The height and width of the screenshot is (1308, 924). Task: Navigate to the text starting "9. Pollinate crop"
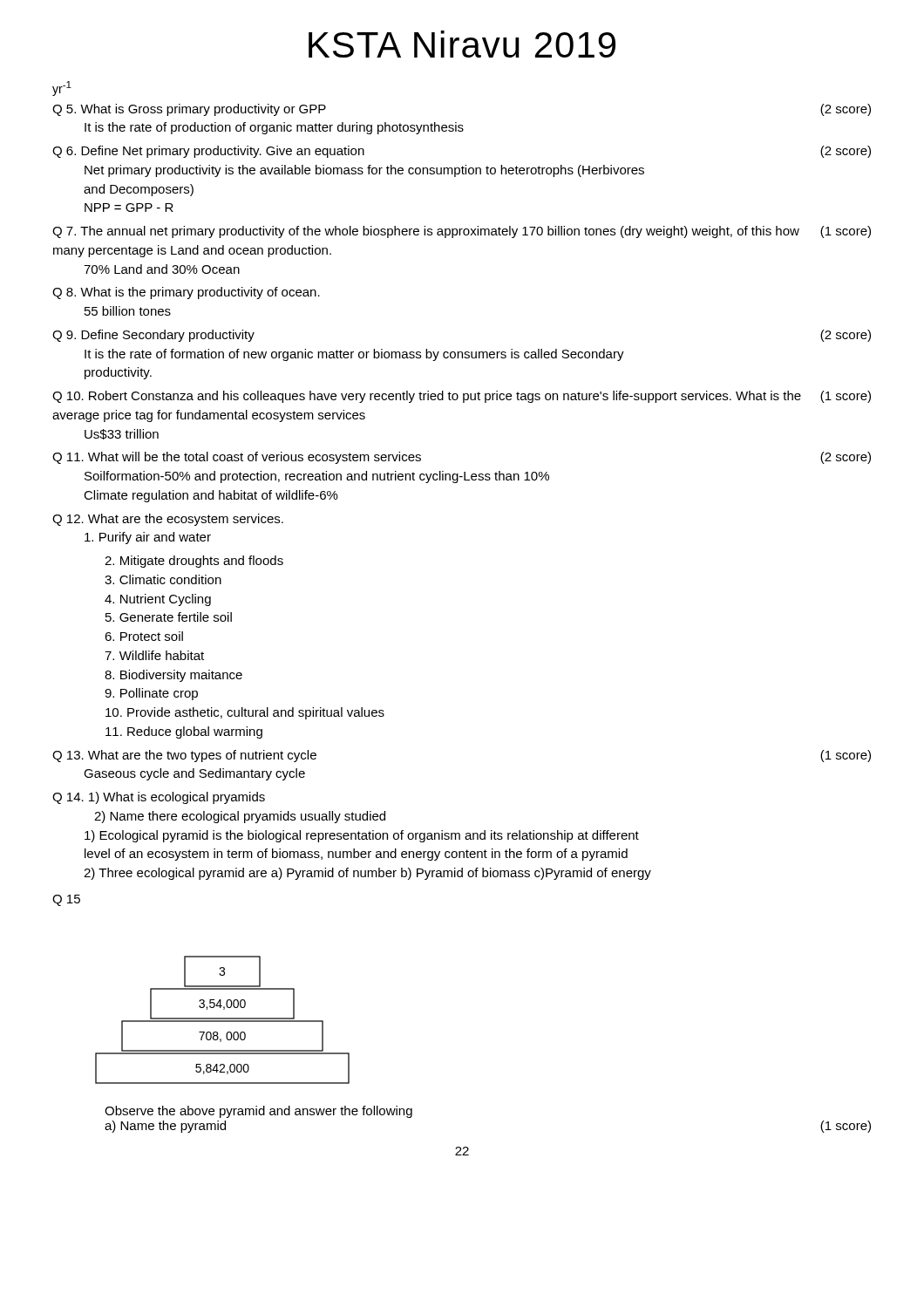coord(151,693)
